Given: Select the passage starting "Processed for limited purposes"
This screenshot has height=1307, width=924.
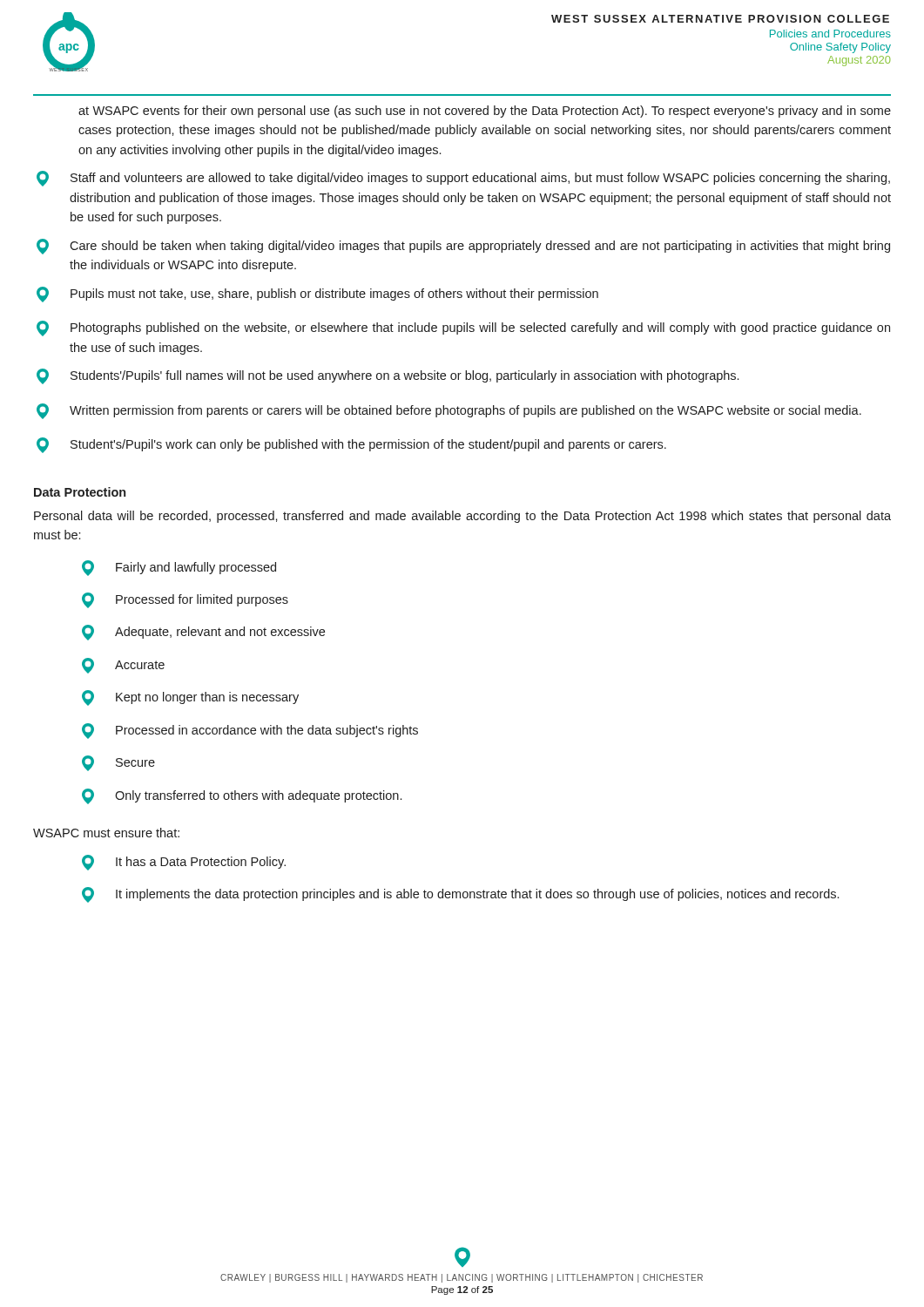Looking at the screenshot, I should click(185, 600).
